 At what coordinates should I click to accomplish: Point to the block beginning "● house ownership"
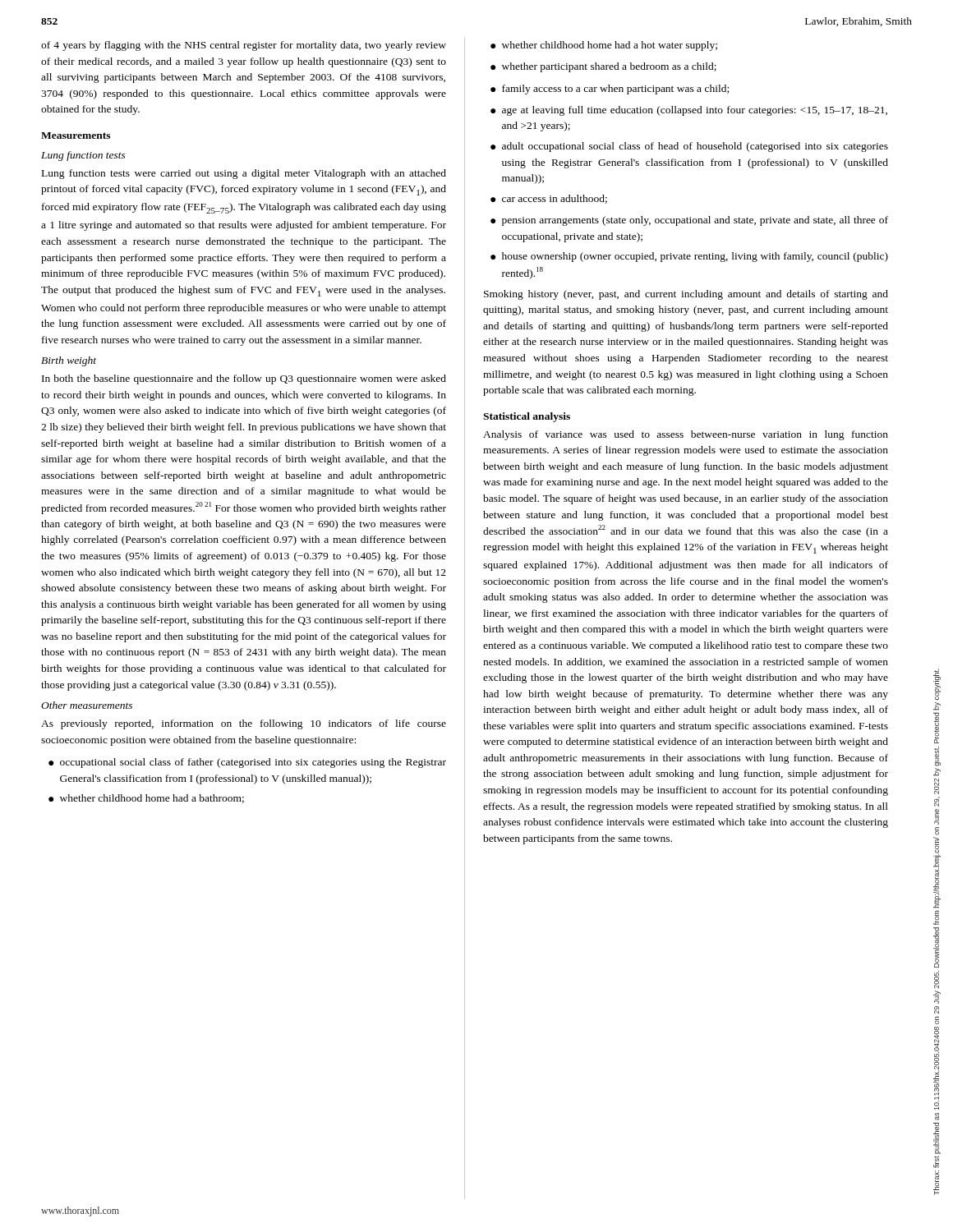click(689, 264)
